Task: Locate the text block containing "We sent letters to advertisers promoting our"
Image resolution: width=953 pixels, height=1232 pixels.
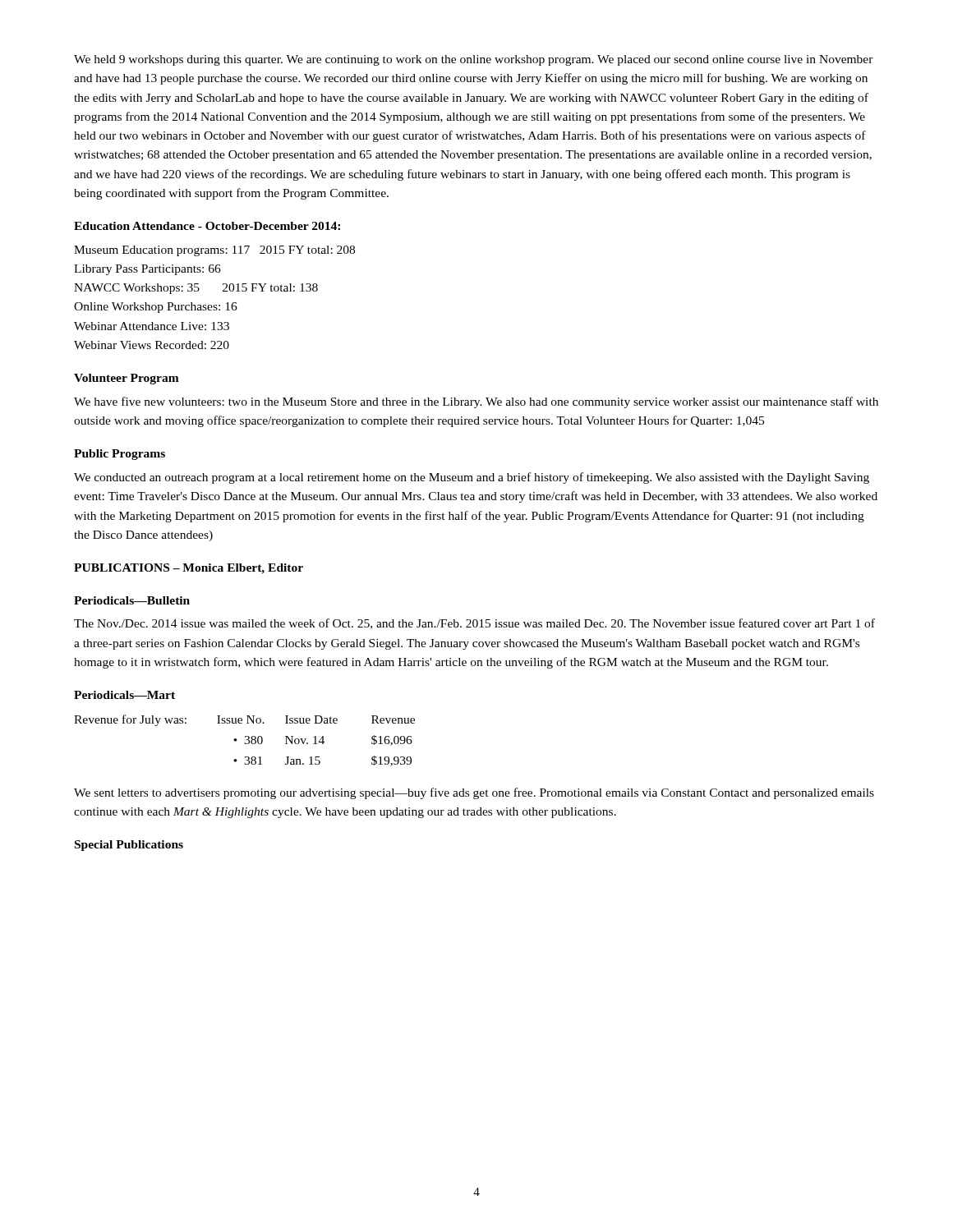Action: 474,801
